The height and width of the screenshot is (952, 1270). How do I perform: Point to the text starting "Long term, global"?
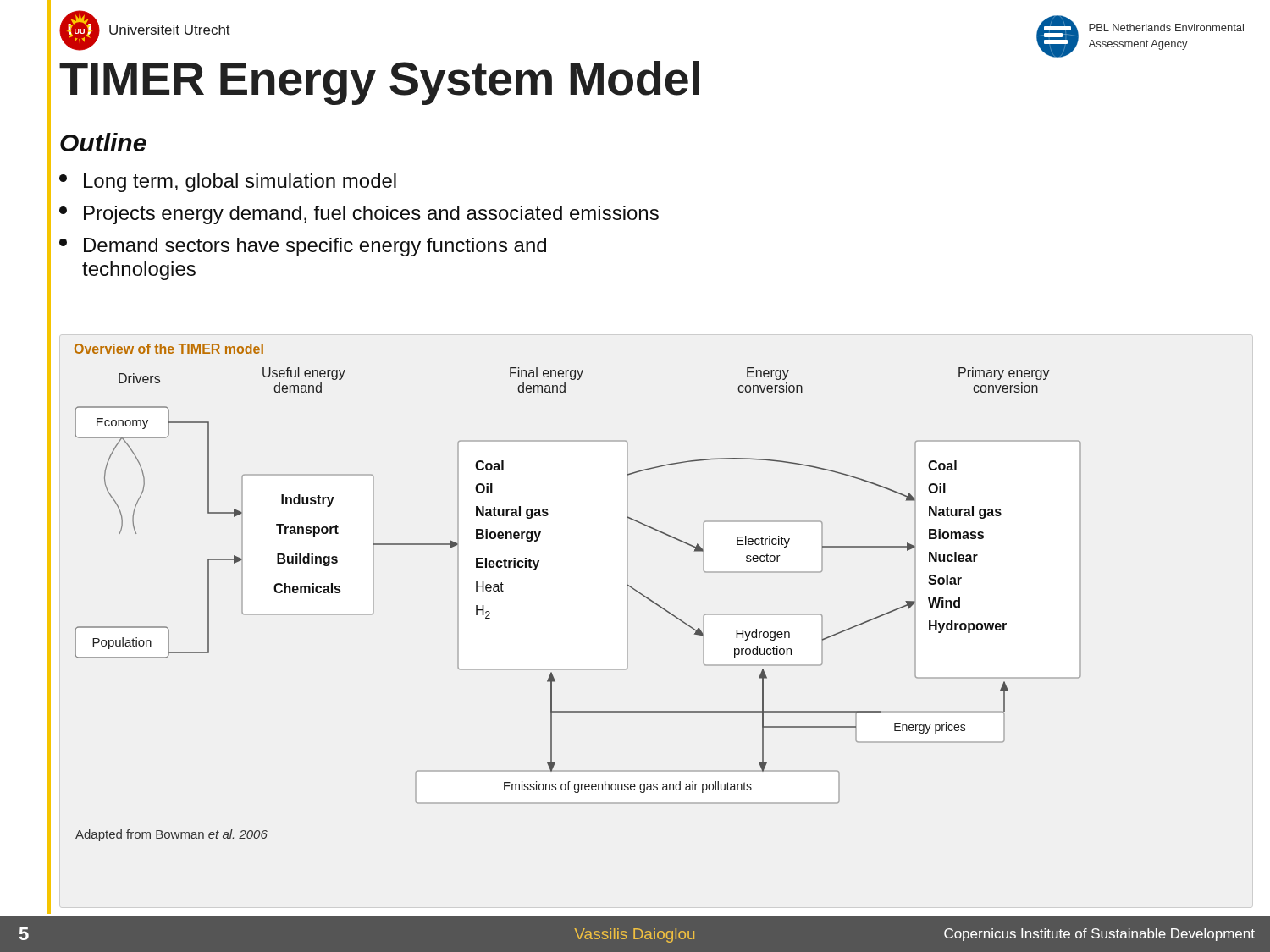pyautogui.click(x=228, y=181)
